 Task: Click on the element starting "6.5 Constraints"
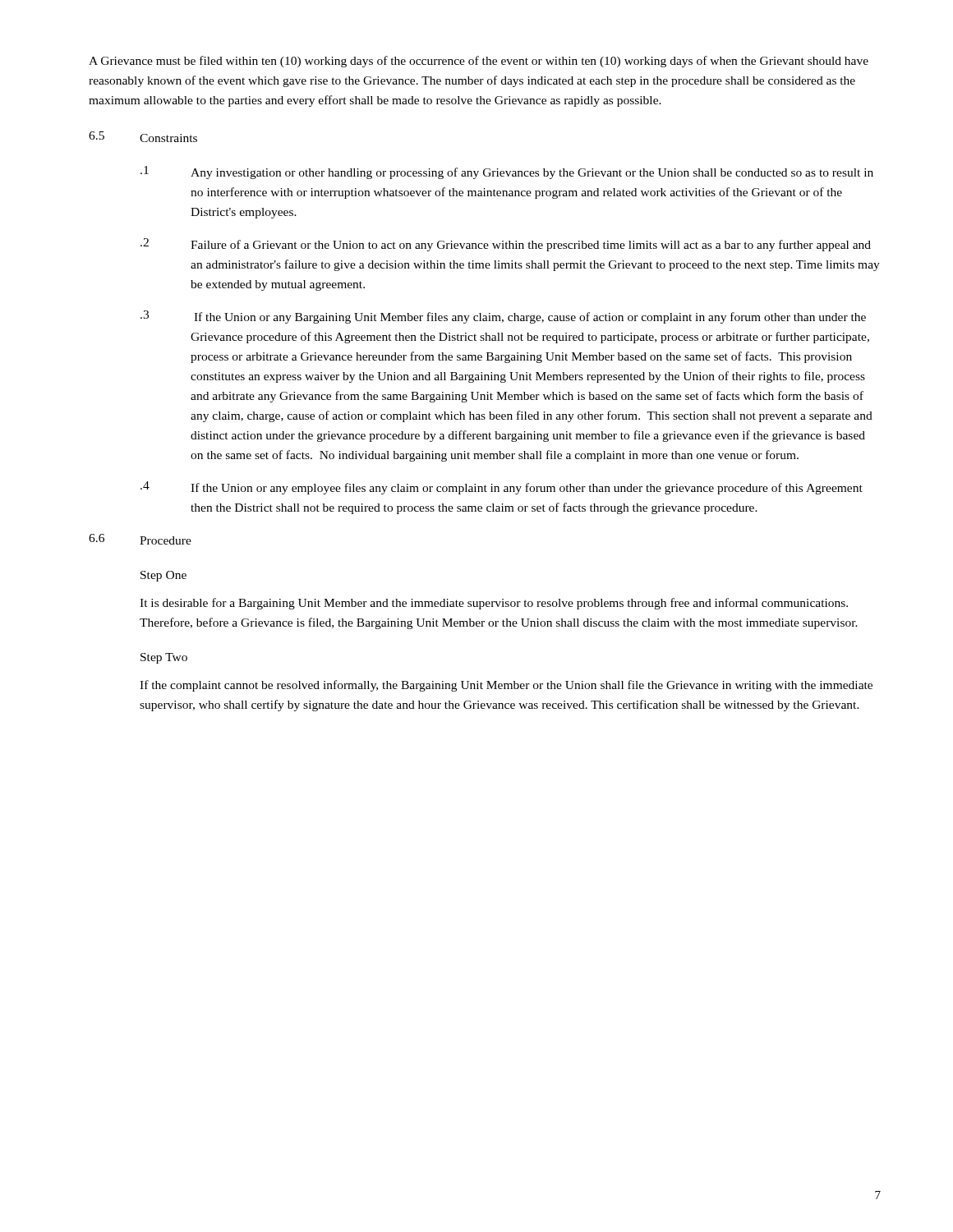click(x=143, y=138)
